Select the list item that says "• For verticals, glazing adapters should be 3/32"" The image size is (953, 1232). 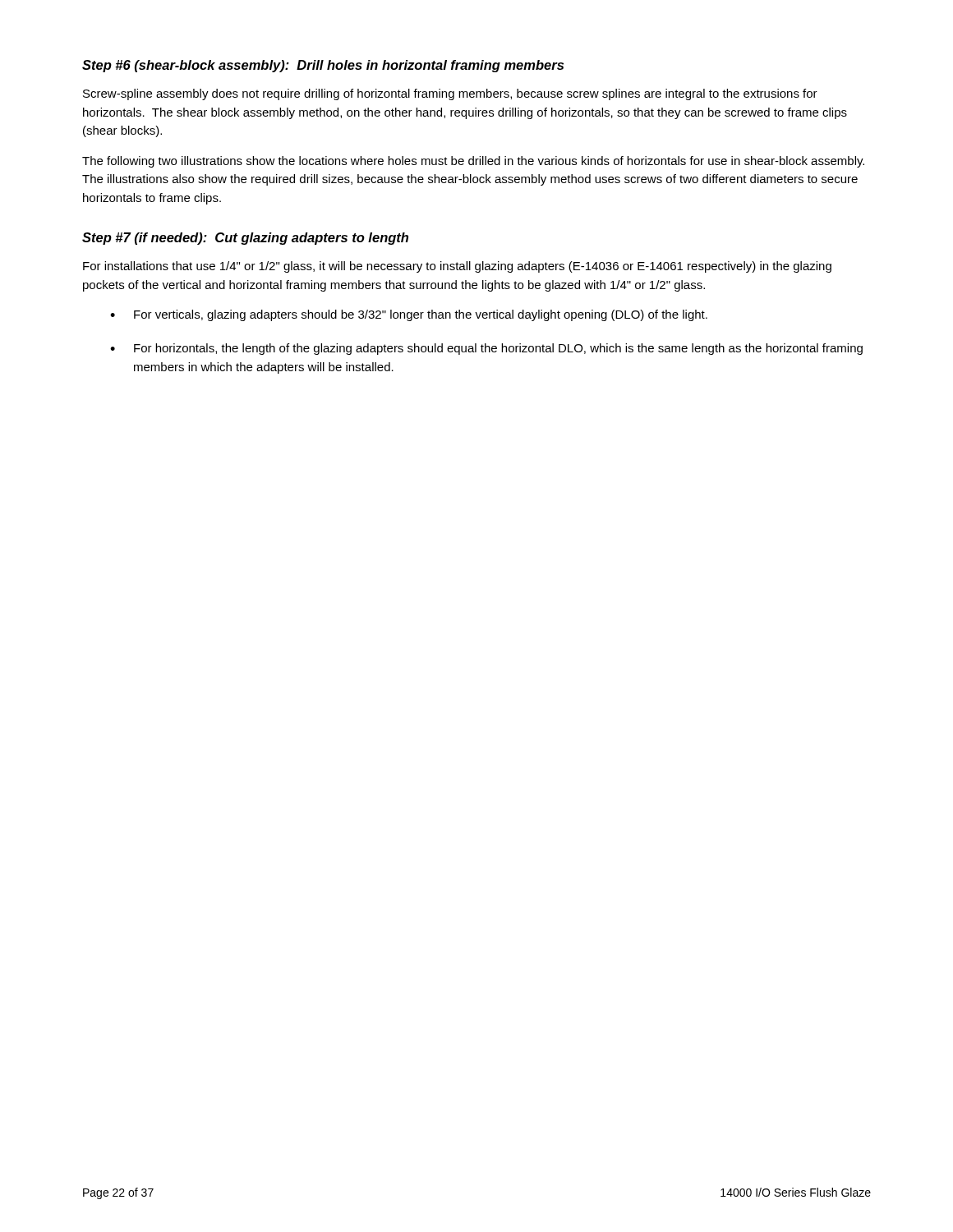pyautogui.click(x=489, y=316)
